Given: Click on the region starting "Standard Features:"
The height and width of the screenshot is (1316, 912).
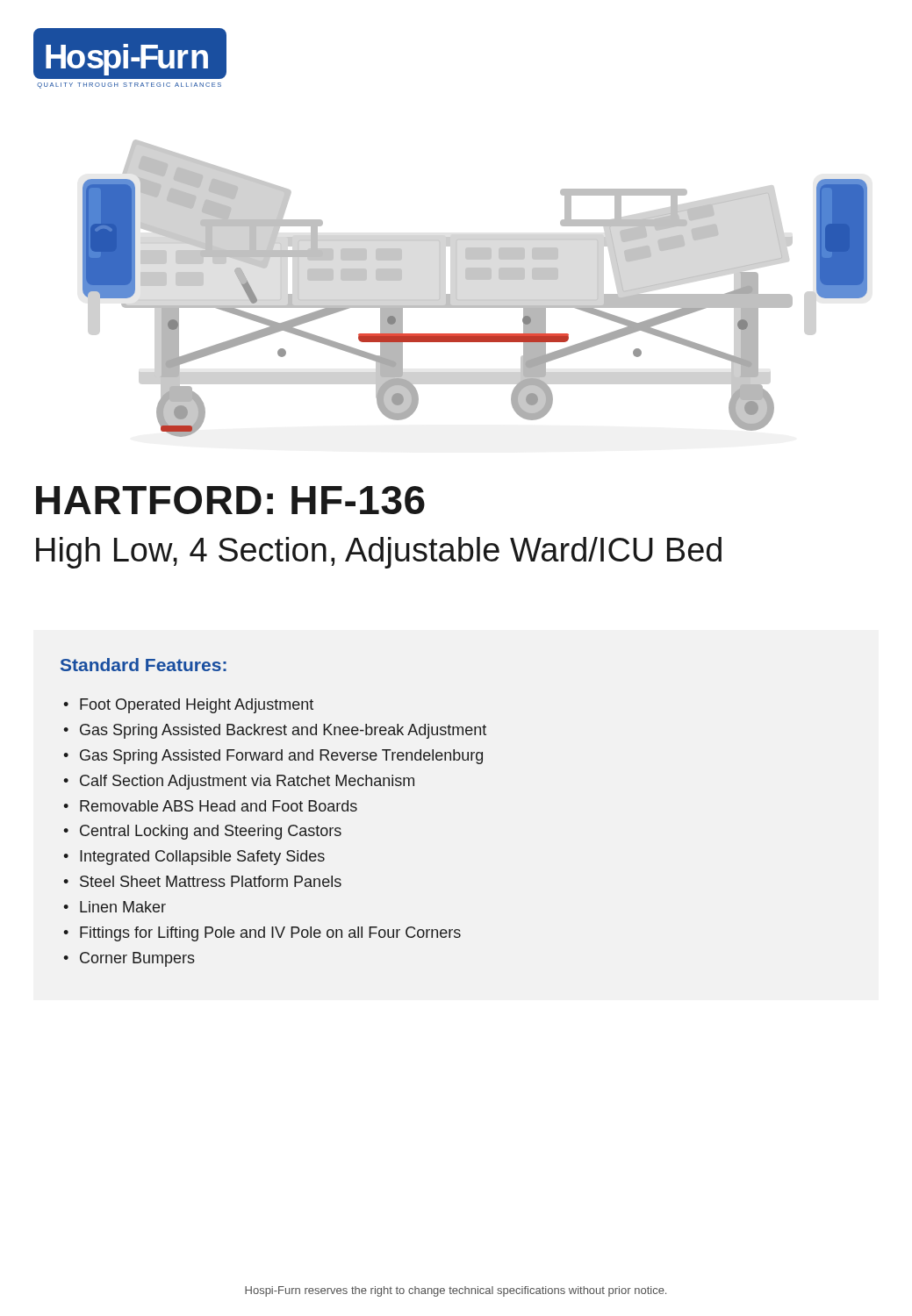Looking at the screenshot, I should coord(144,665).
